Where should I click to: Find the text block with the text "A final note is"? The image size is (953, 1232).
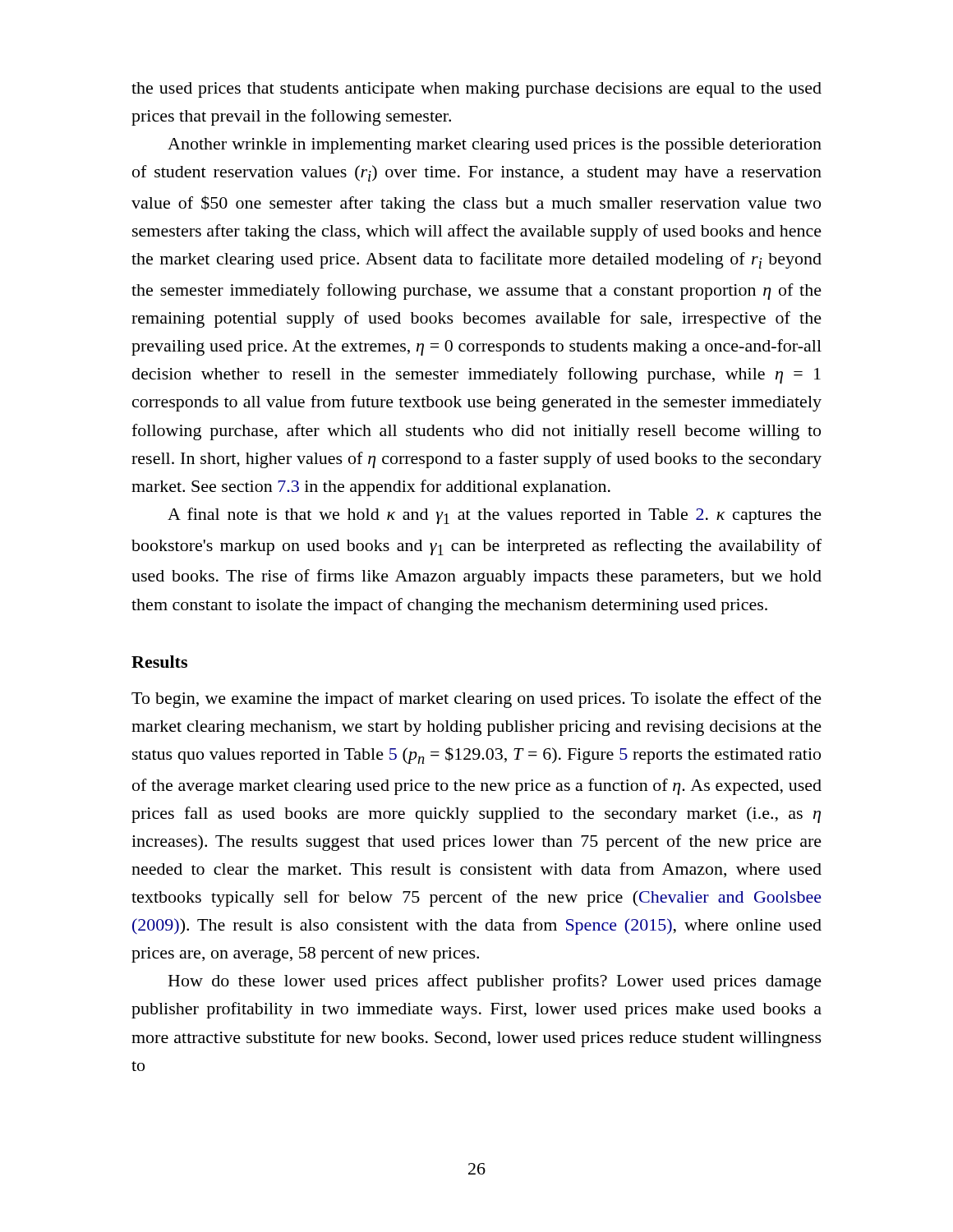coord(476,559)
